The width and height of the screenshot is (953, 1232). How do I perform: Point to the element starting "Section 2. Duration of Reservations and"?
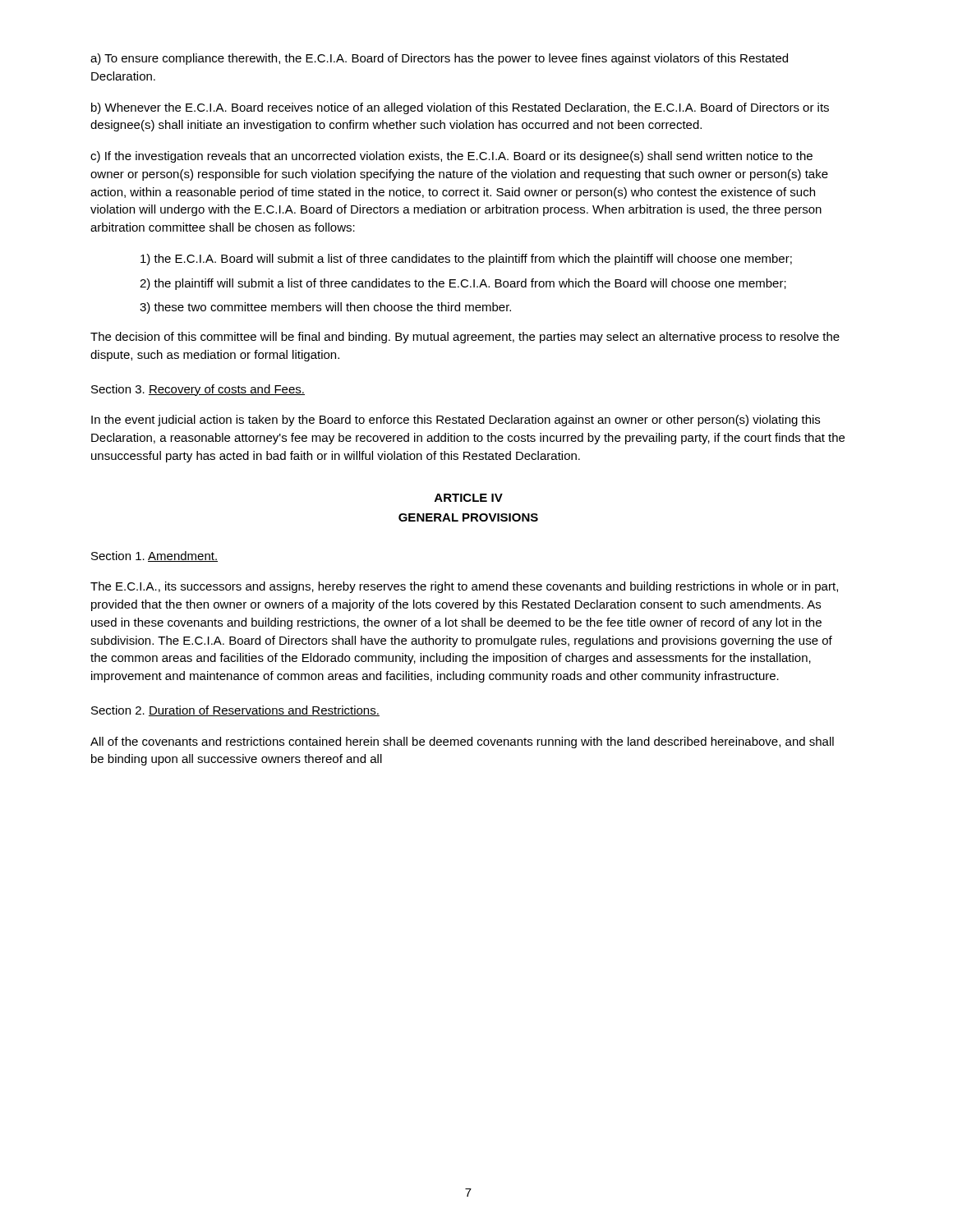click(235, 710)
